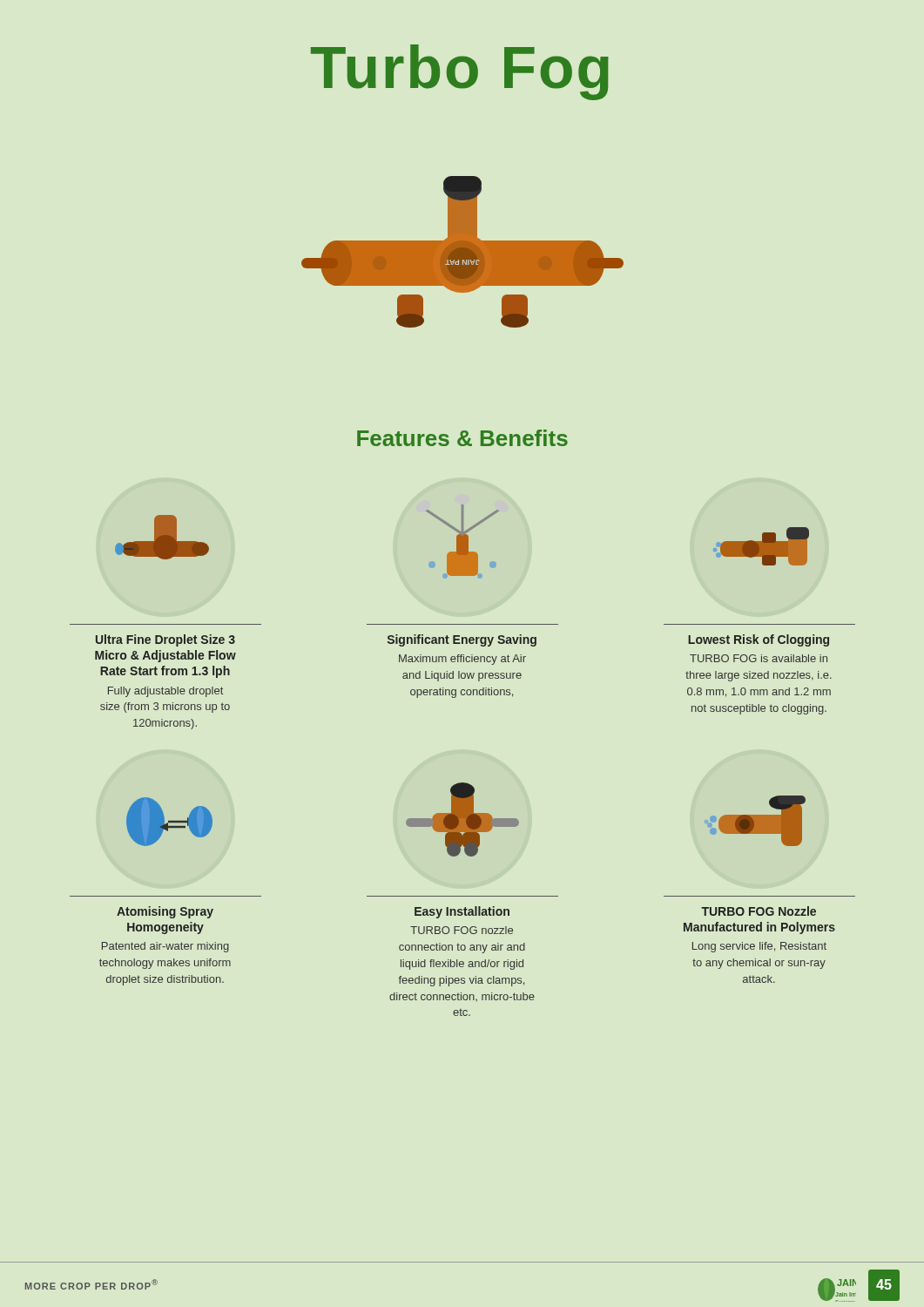Click on the section header that reads "Features & Benefits"
Screen dimensions: 1307x924
click(x=462, y=438)
